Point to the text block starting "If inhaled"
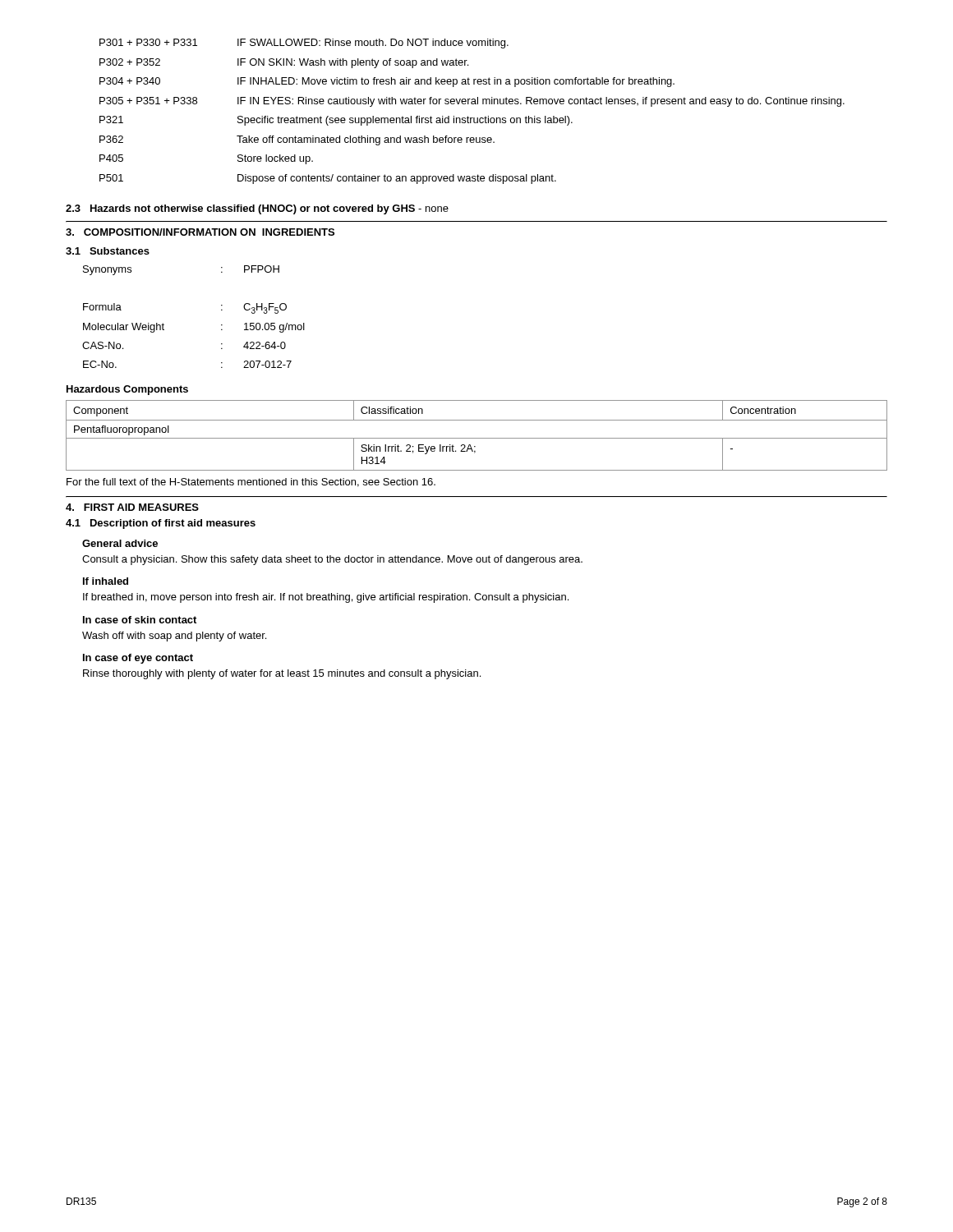Image resolution: width=953 pixels, height=1232 pixels. tap(106, 581)
